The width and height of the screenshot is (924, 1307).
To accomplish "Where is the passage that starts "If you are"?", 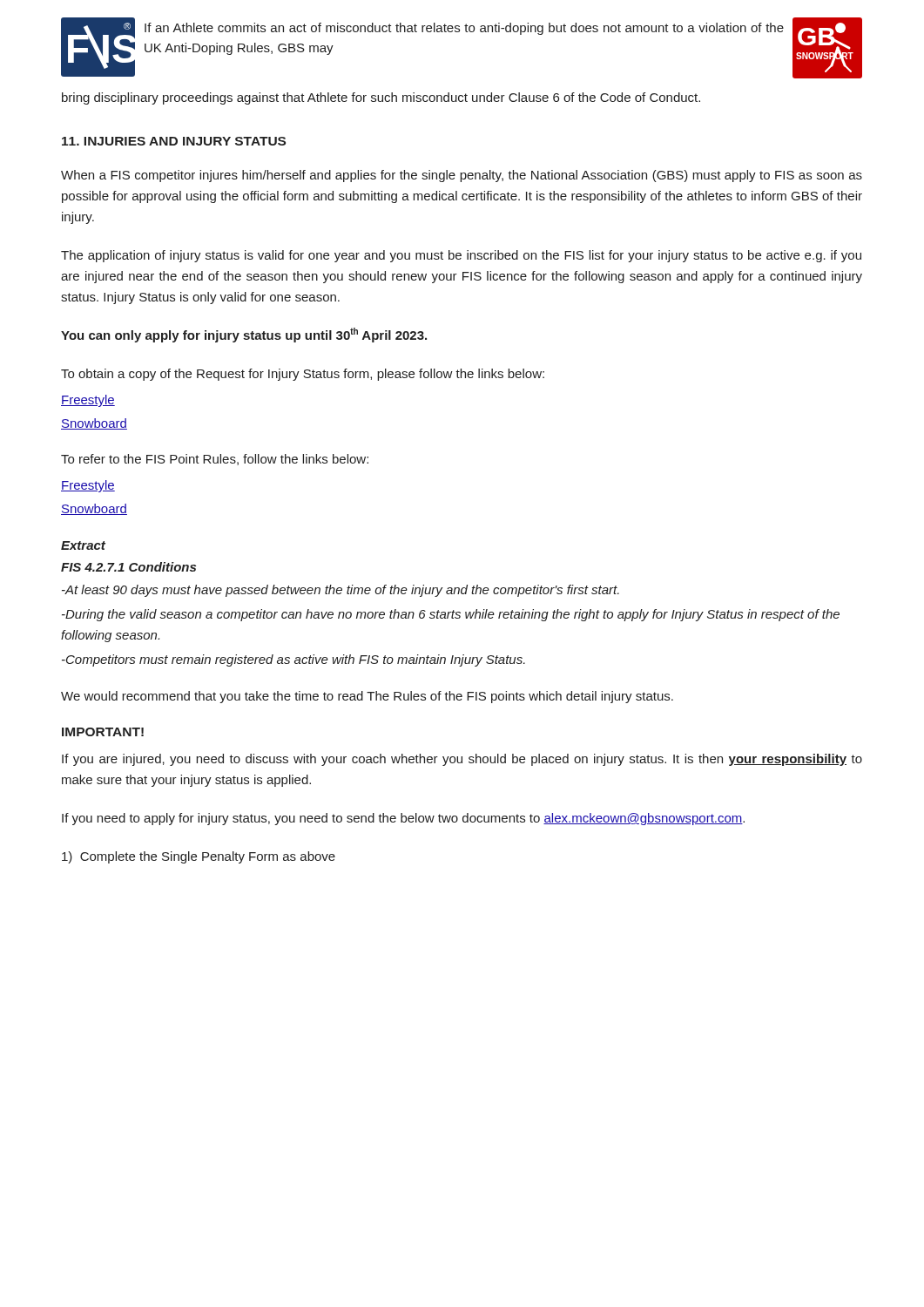I will pyautogui.click(x=462, y=769).
